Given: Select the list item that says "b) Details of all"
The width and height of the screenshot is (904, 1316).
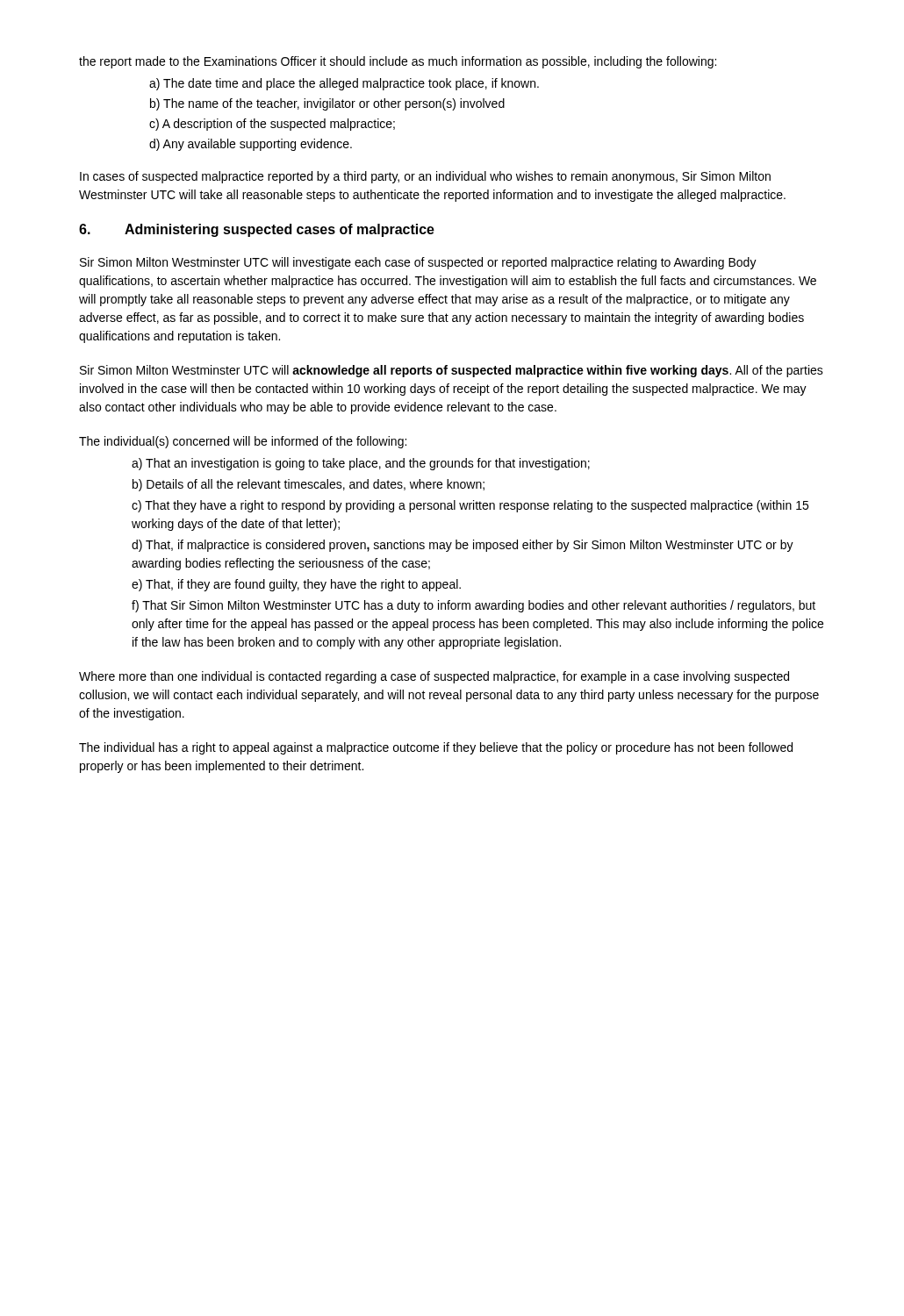Looking at the screenshot, I should [309, 484].
